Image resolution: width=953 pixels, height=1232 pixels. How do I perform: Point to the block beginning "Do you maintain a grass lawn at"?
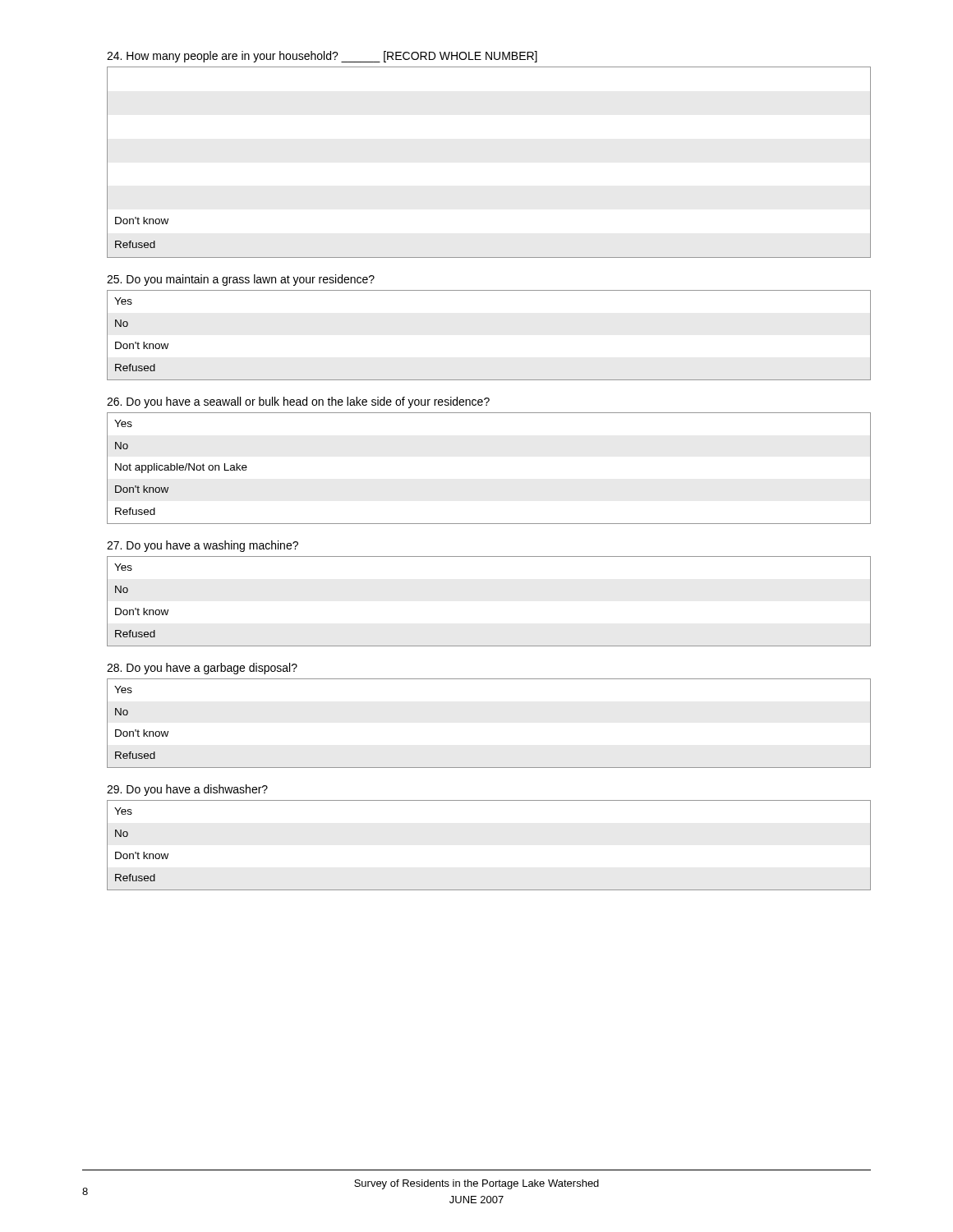(241, 279)
